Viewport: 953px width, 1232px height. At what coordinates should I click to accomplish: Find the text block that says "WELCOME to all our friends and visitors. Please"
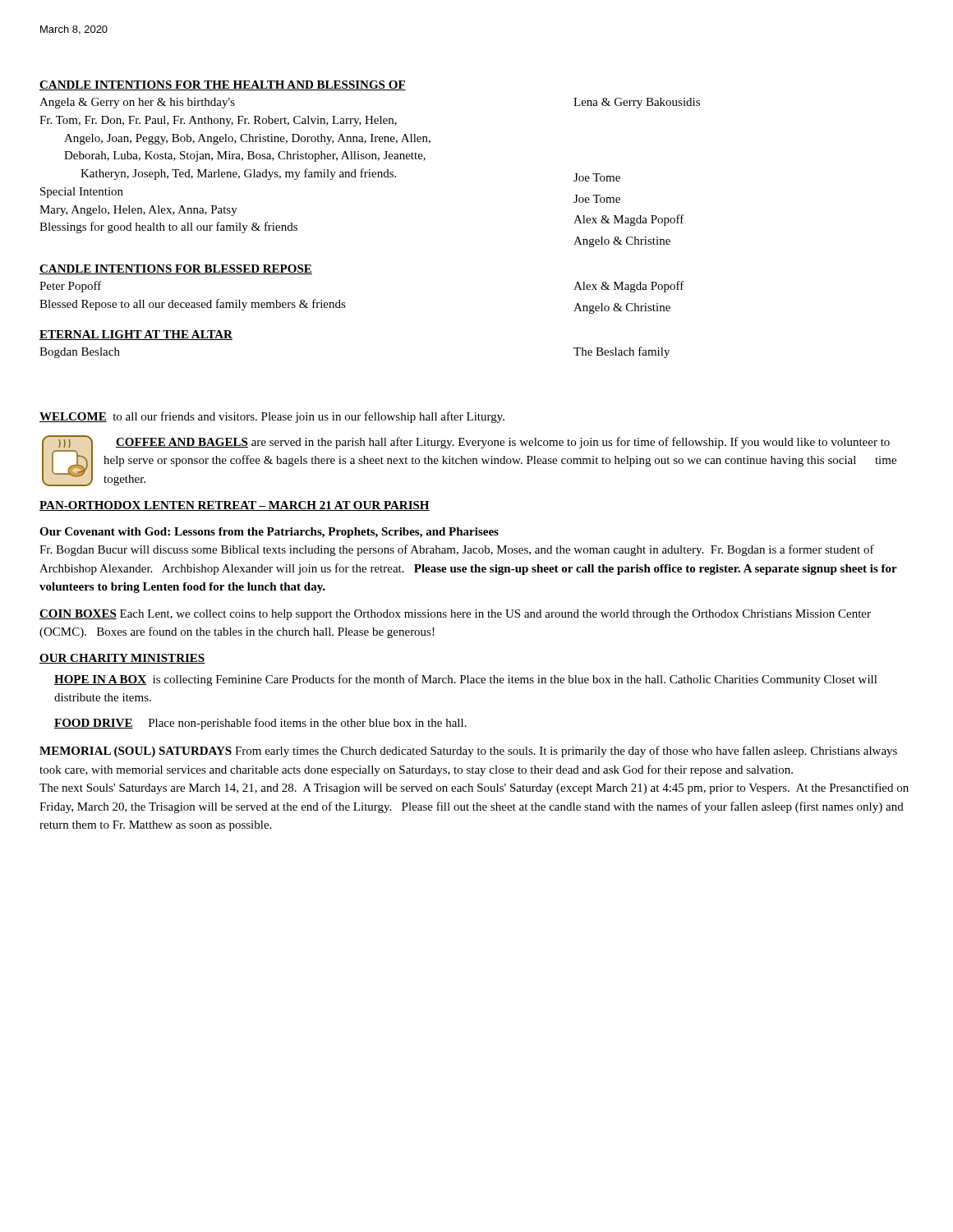tap(272, 416)
